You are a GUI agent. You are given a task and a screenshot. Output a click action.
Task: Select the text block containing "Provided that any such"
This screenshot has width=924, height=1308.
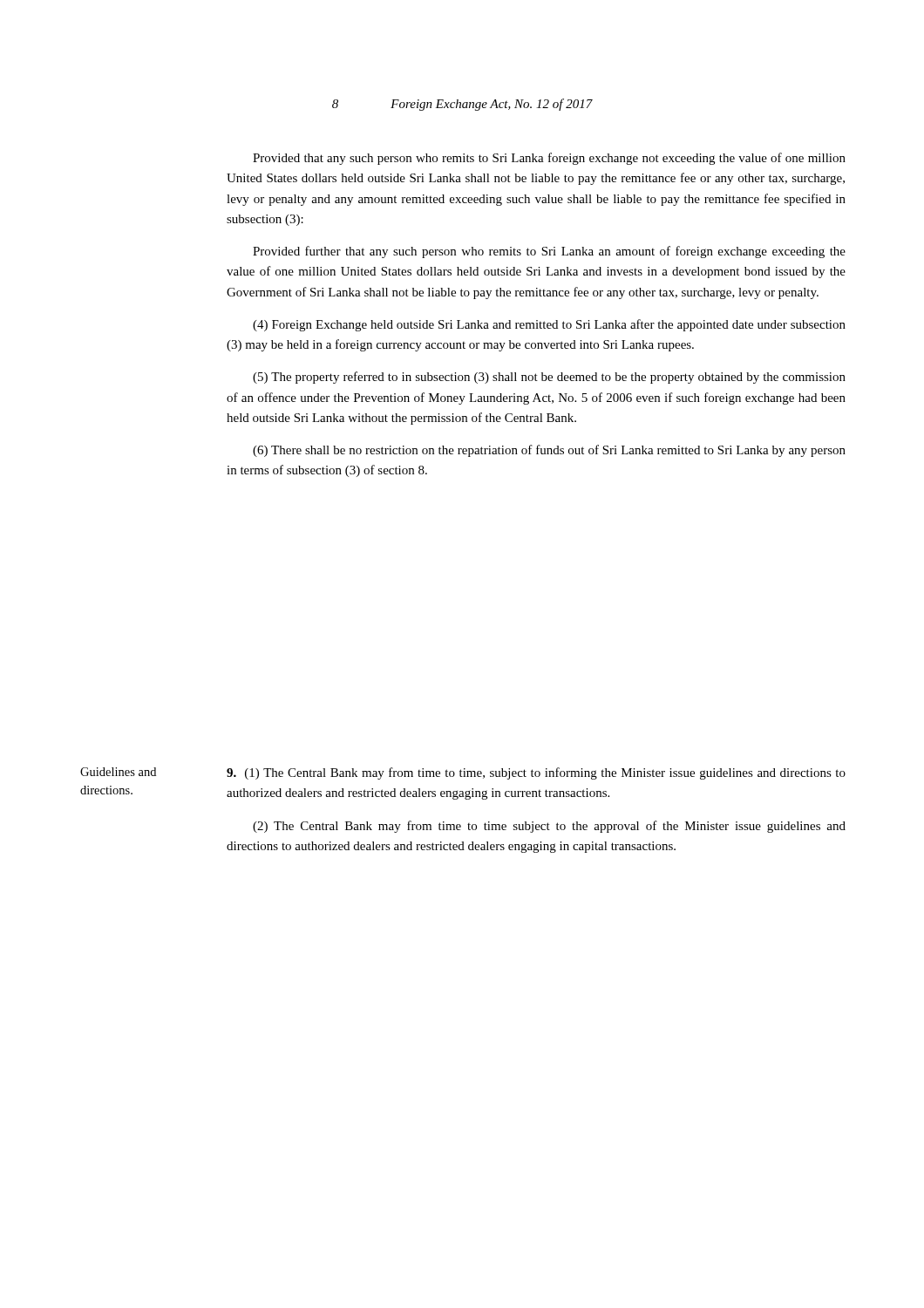pyautogui.click(x=536, y=189)
